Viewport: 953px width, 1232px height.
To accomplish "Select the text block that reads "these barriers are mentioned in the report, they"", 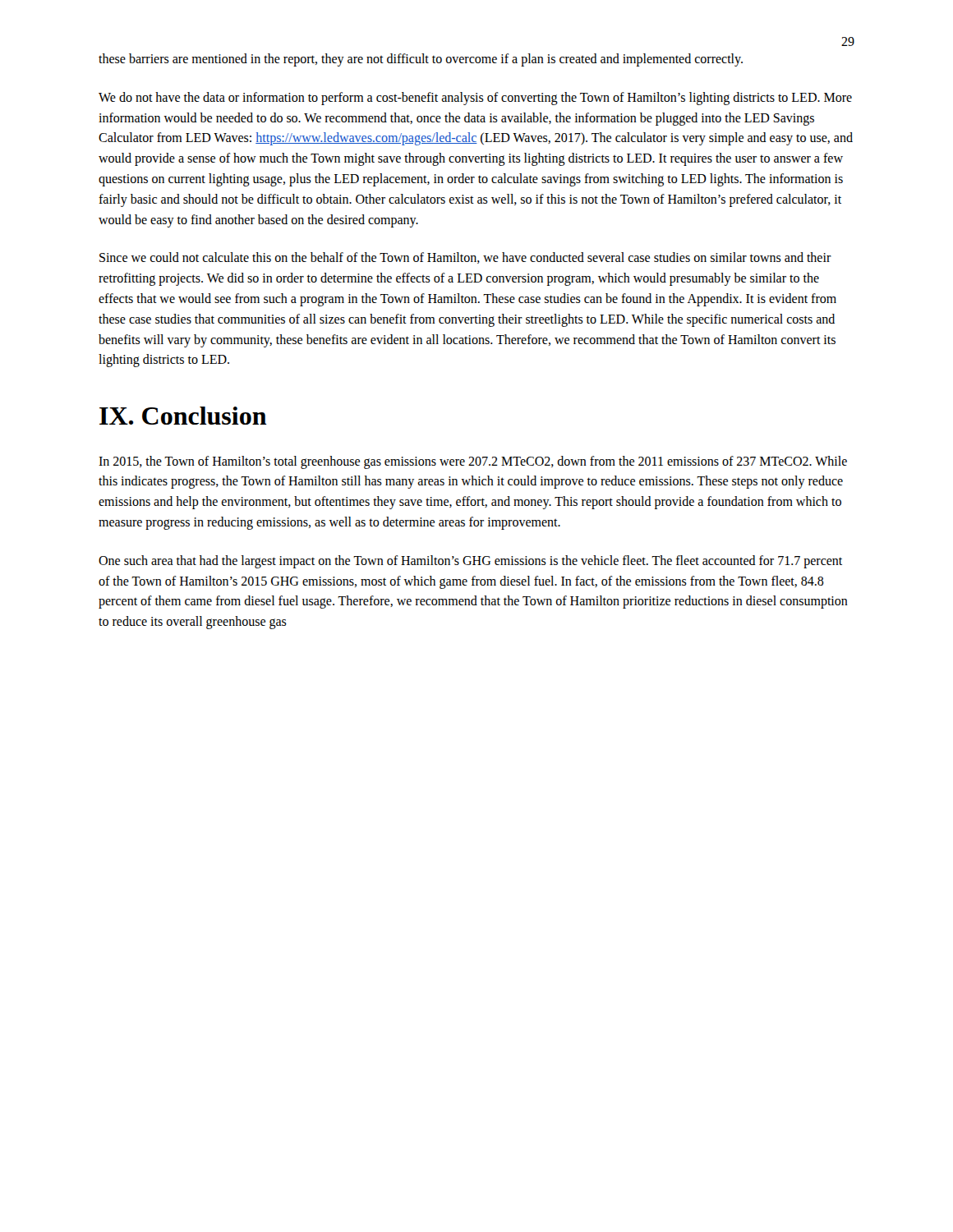I will pos(476,59).
